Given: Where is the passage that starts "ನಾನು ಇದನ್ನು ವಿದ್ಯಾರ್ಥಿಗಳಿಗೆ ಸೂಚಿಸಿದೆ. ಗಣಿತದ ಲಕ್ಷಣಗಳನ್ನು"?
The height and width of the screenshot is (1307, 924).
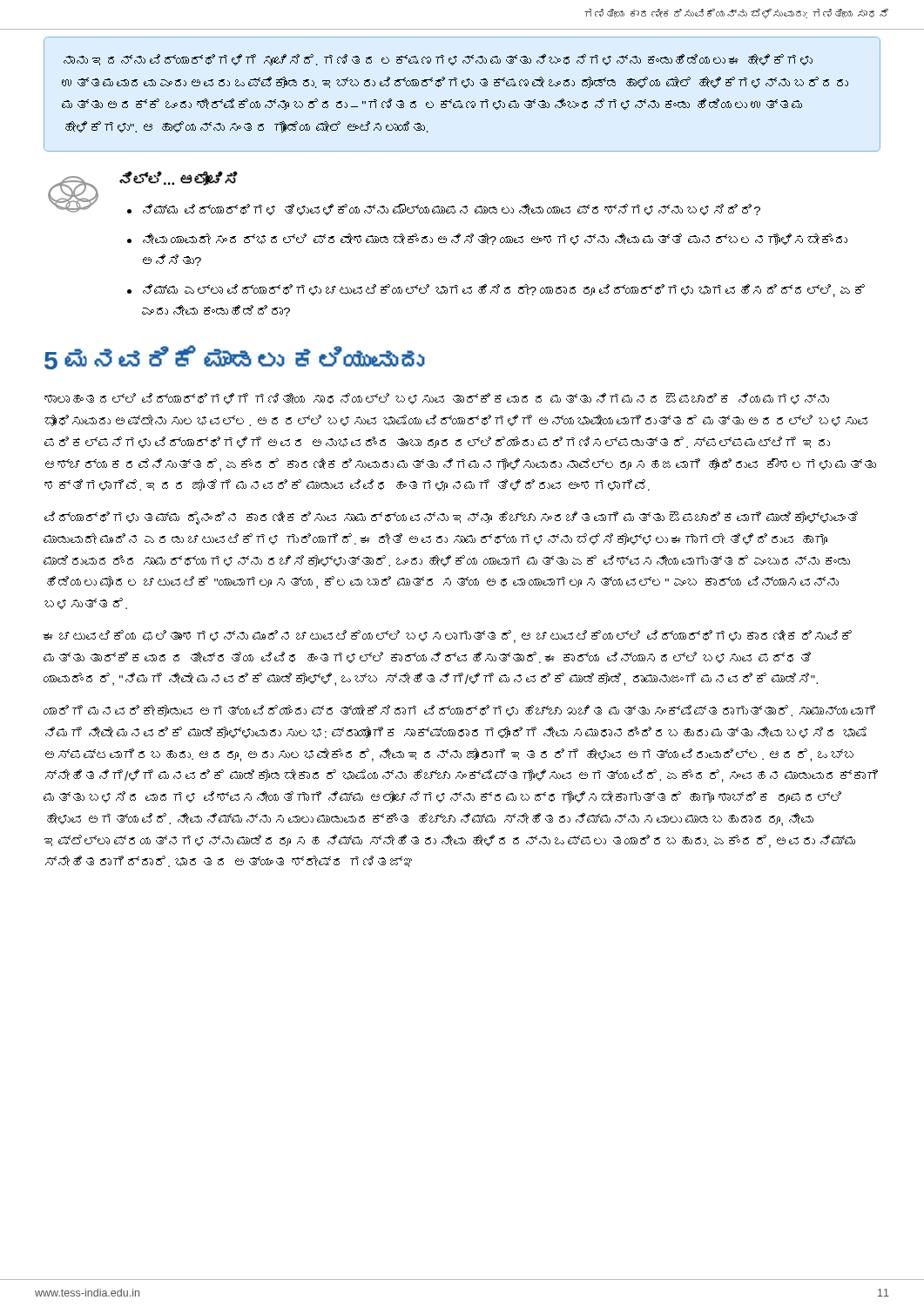Looking at the screenshot, I should [455, 94].
